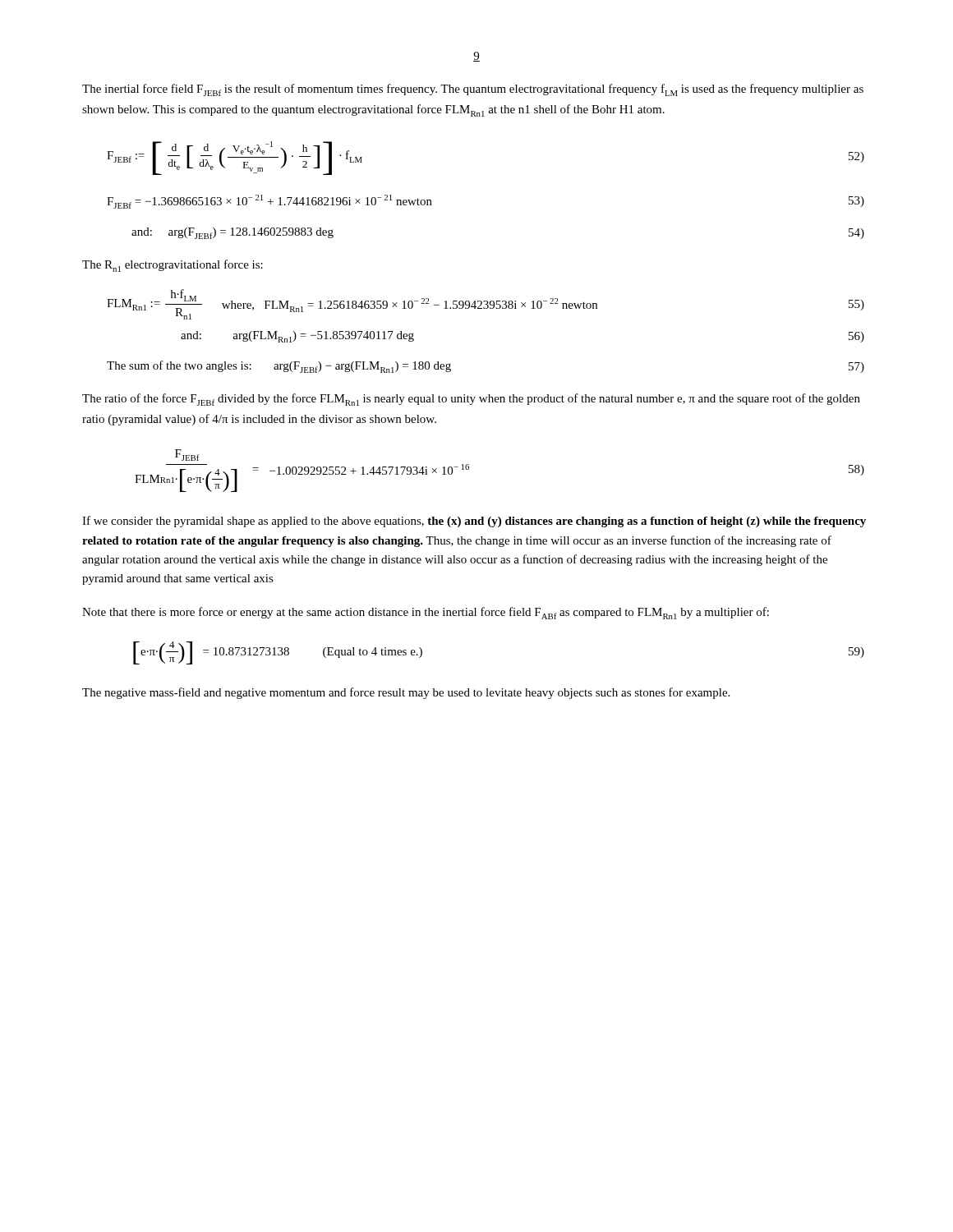Find the formula with the text "FLMRn1 := h·fLM"

[x=489, y=305]
